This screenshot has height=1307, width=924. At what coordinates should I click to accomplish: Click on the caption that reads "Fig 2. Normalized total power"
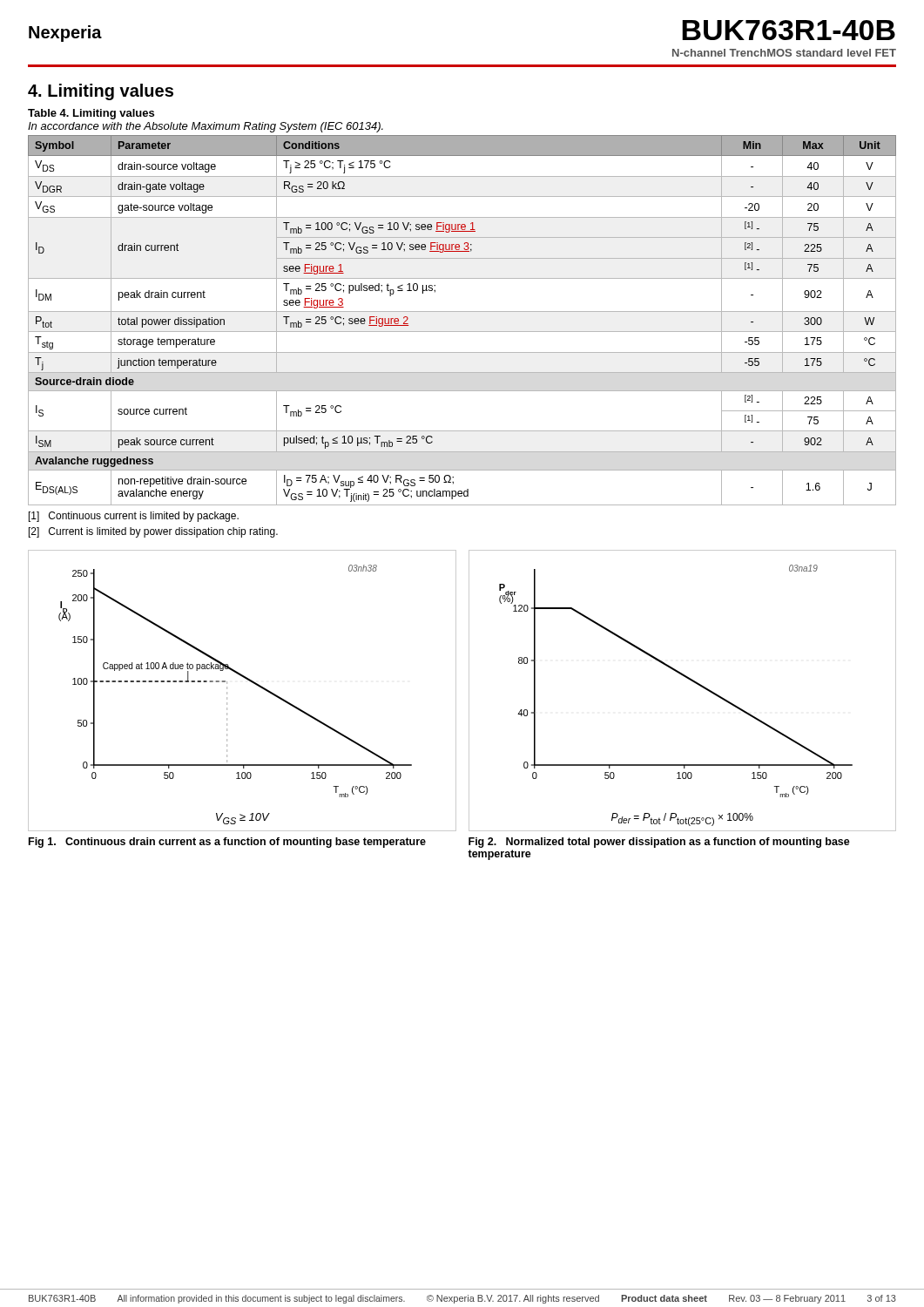tap(659, 848)
